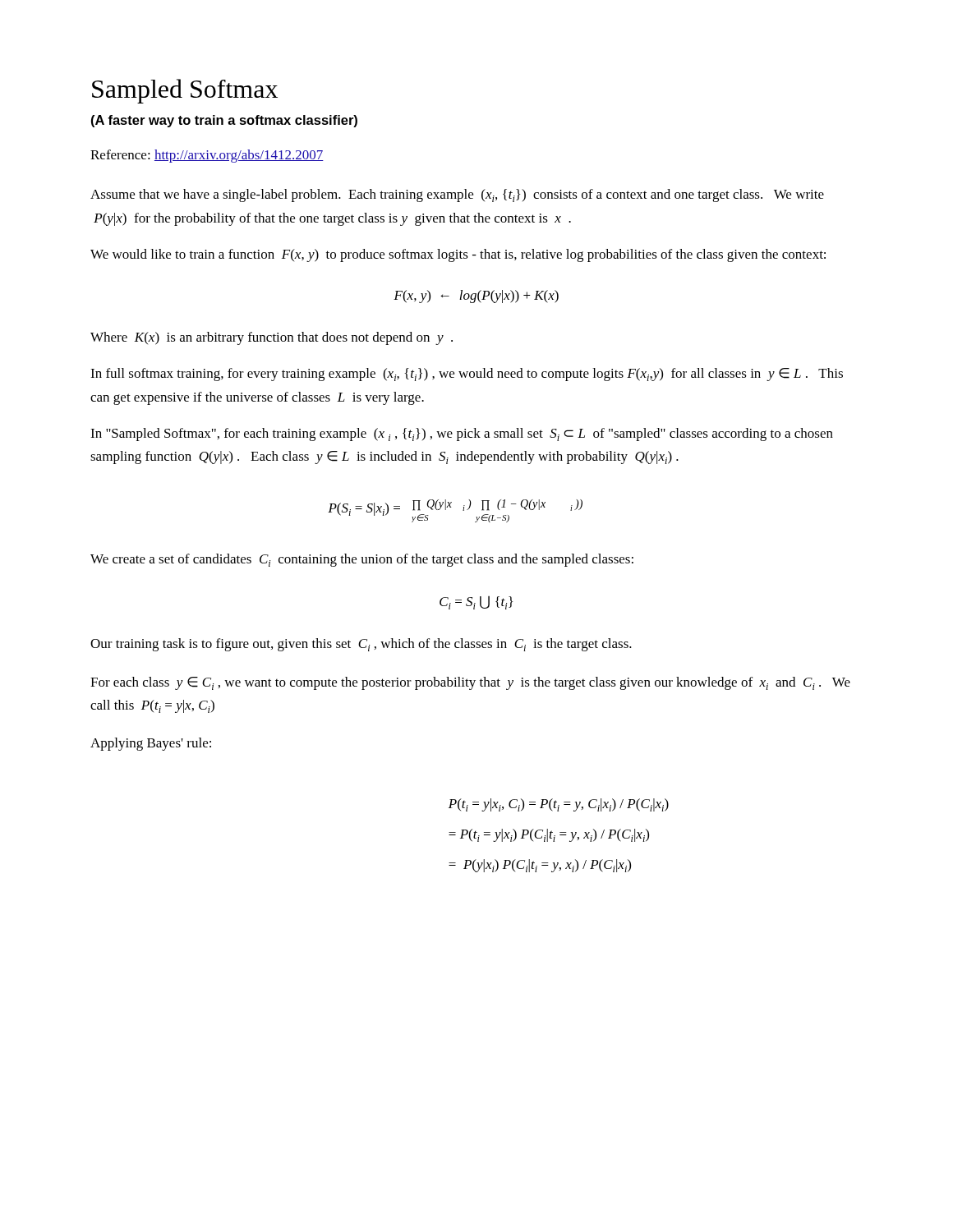Select the passage starting "Our training task"

pos(361,645)
